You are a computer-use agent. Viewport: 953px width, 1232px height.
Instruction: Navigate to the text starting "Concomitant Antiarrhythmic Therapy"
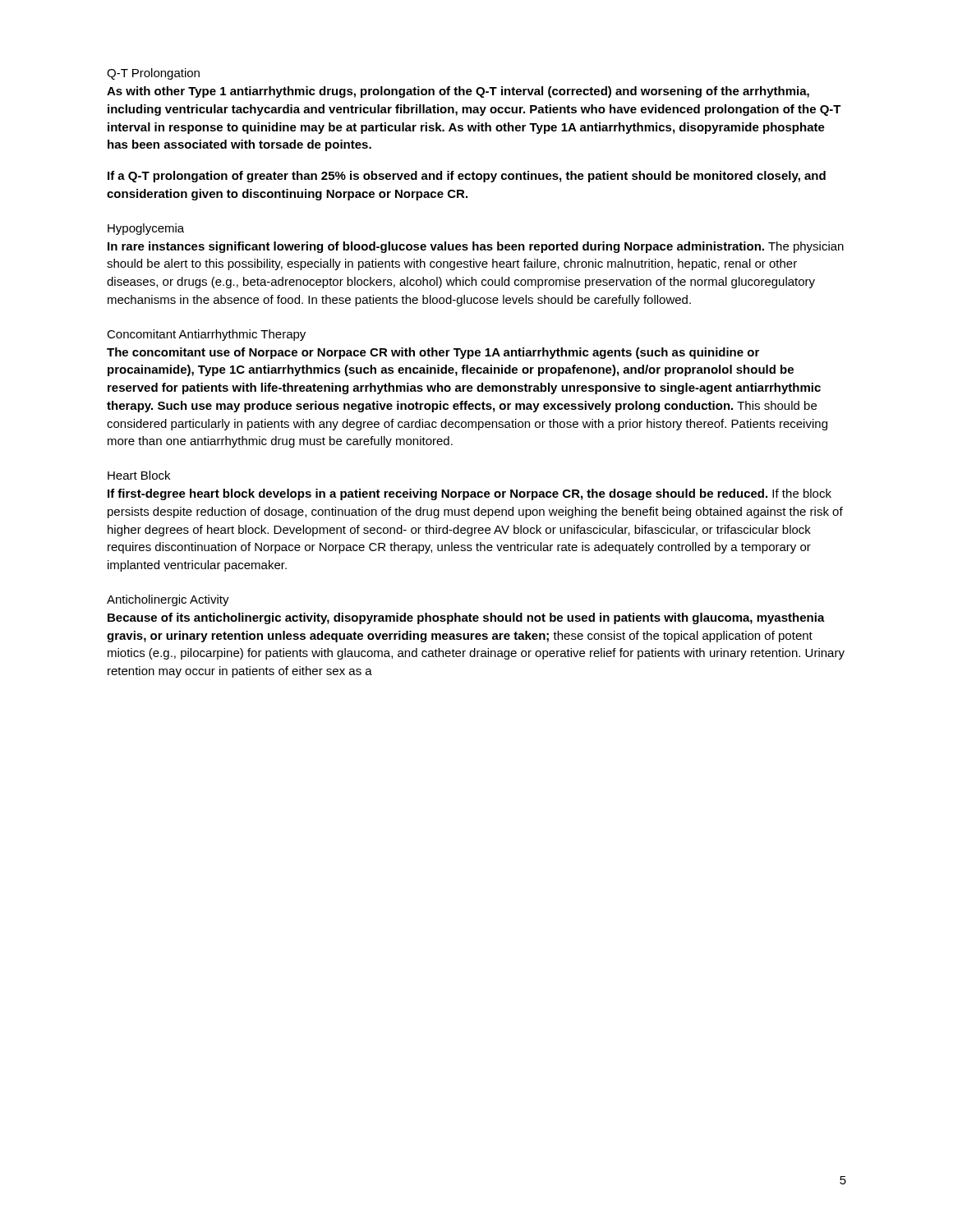206,333
